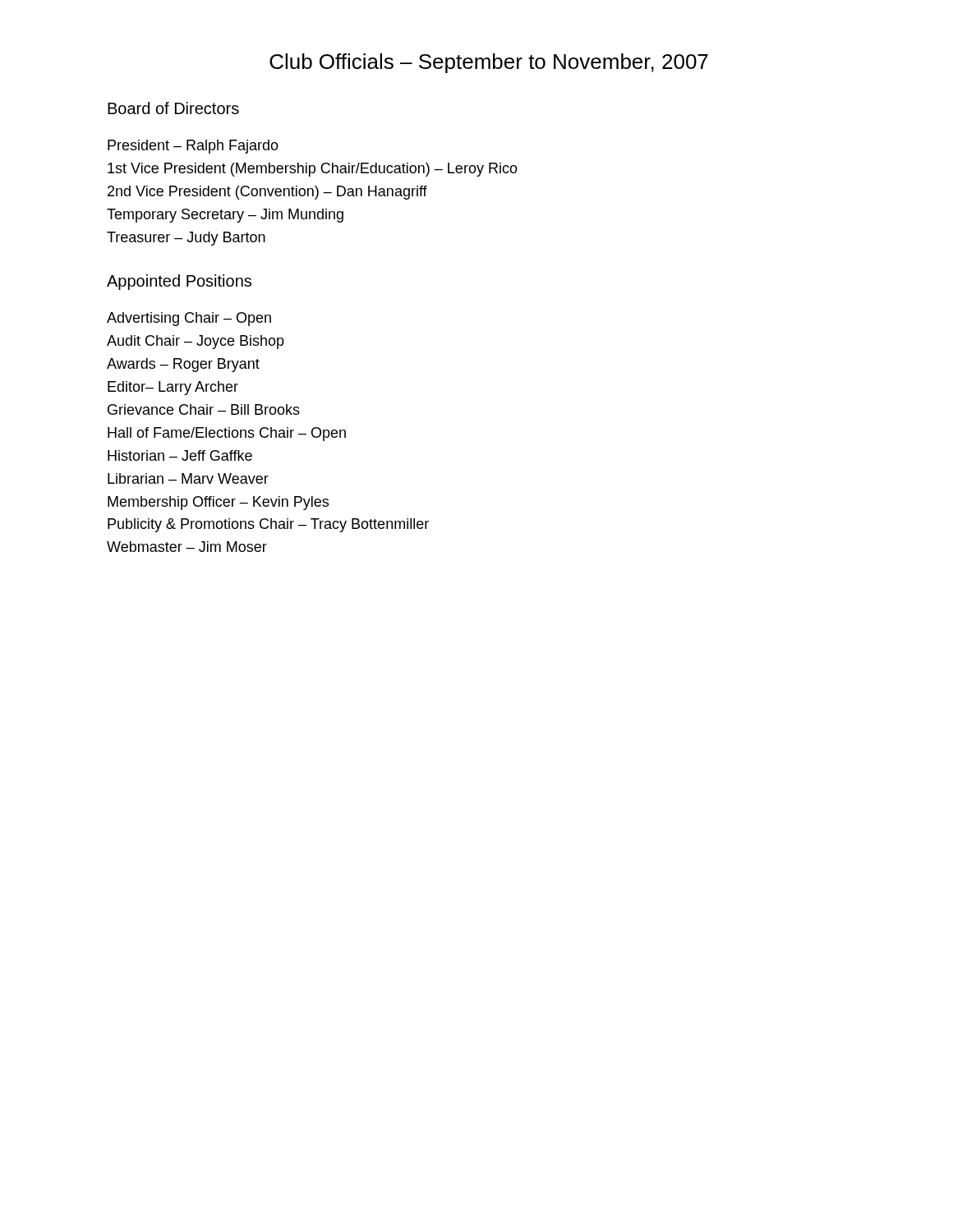The image size is (953, 1232).
Task: Point to the block beginning "President – Ralph Fajardo 1st Vice"
Action: point(312,191)
